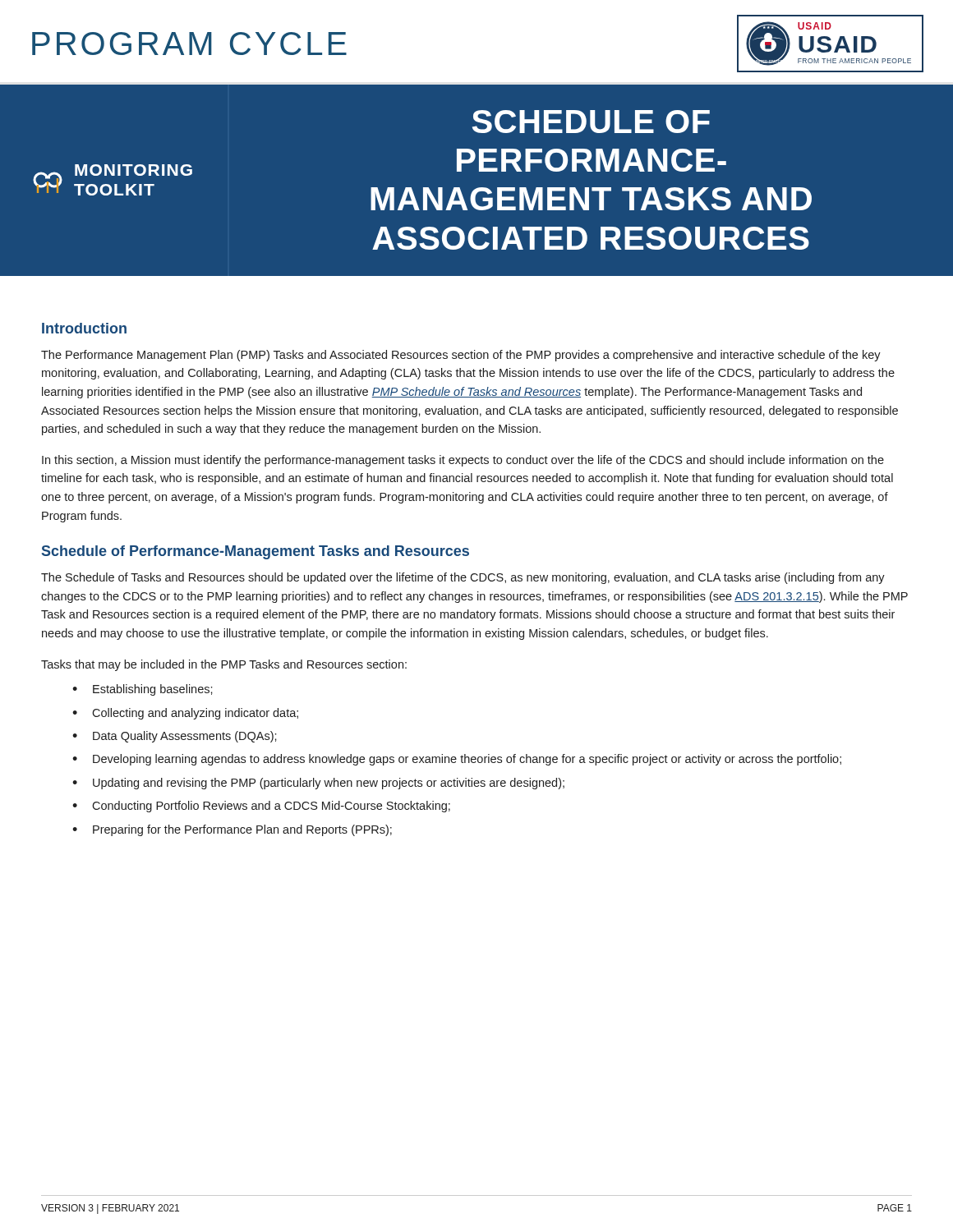Point to the passage starting "The Schedule of Tasks and Resources should"
The width and height of the screenshot is (953, 1232).
click(x=475, y=605)
